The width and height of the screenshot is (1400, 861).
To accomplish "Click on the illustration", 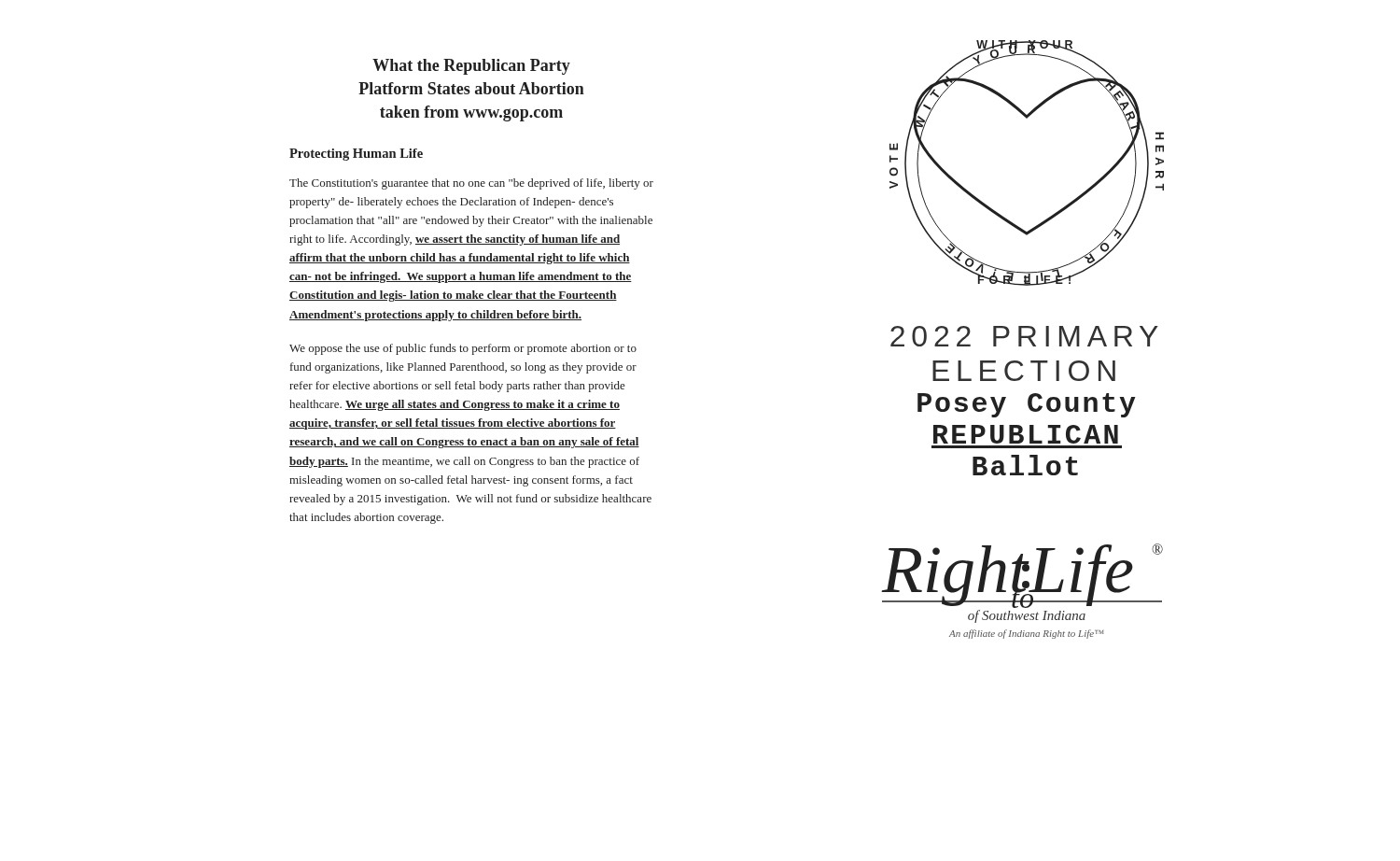I will point(1027,174).
